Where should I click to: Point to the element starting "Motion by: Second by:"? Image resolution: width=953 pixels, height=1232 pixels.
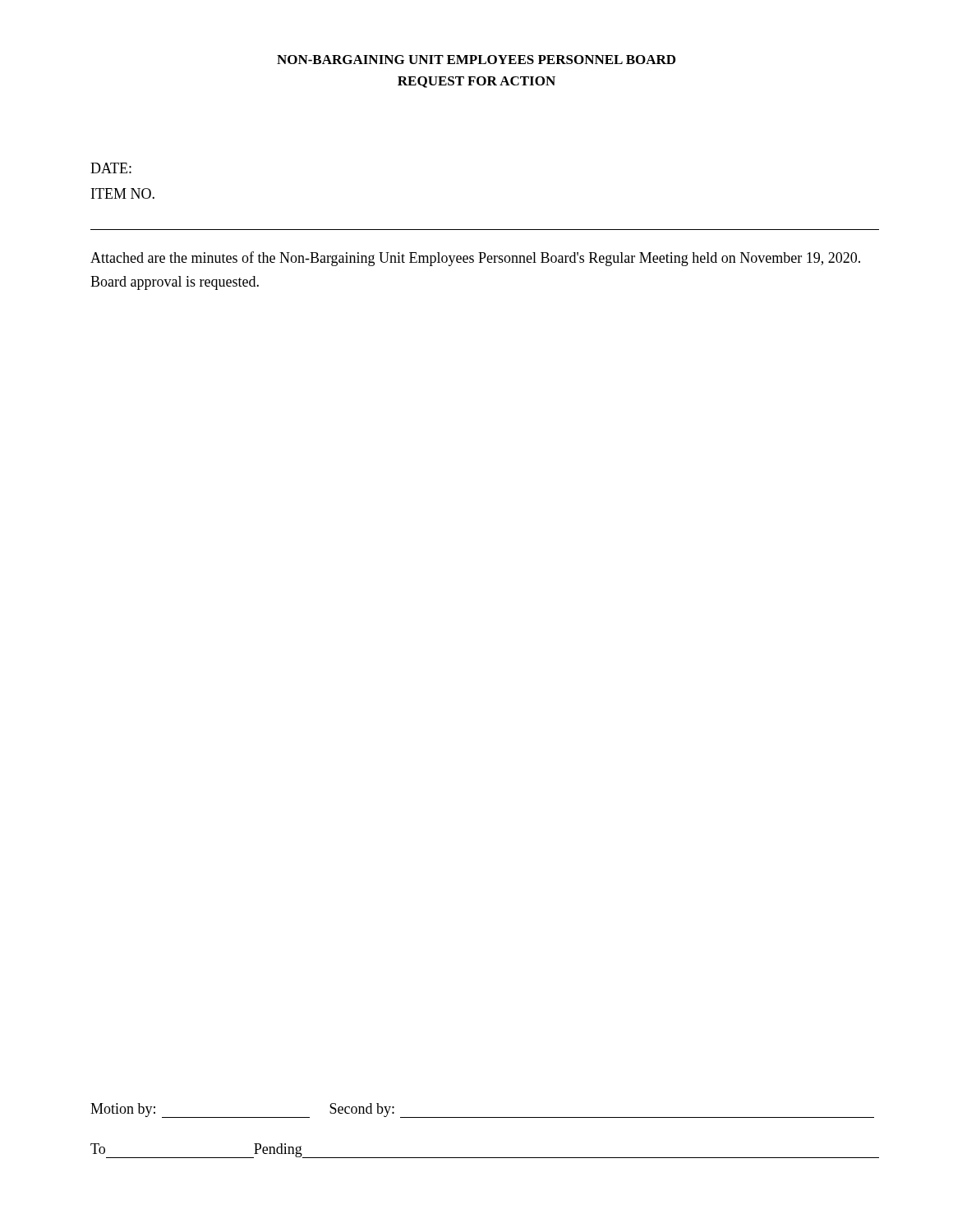click(482, 1109)
